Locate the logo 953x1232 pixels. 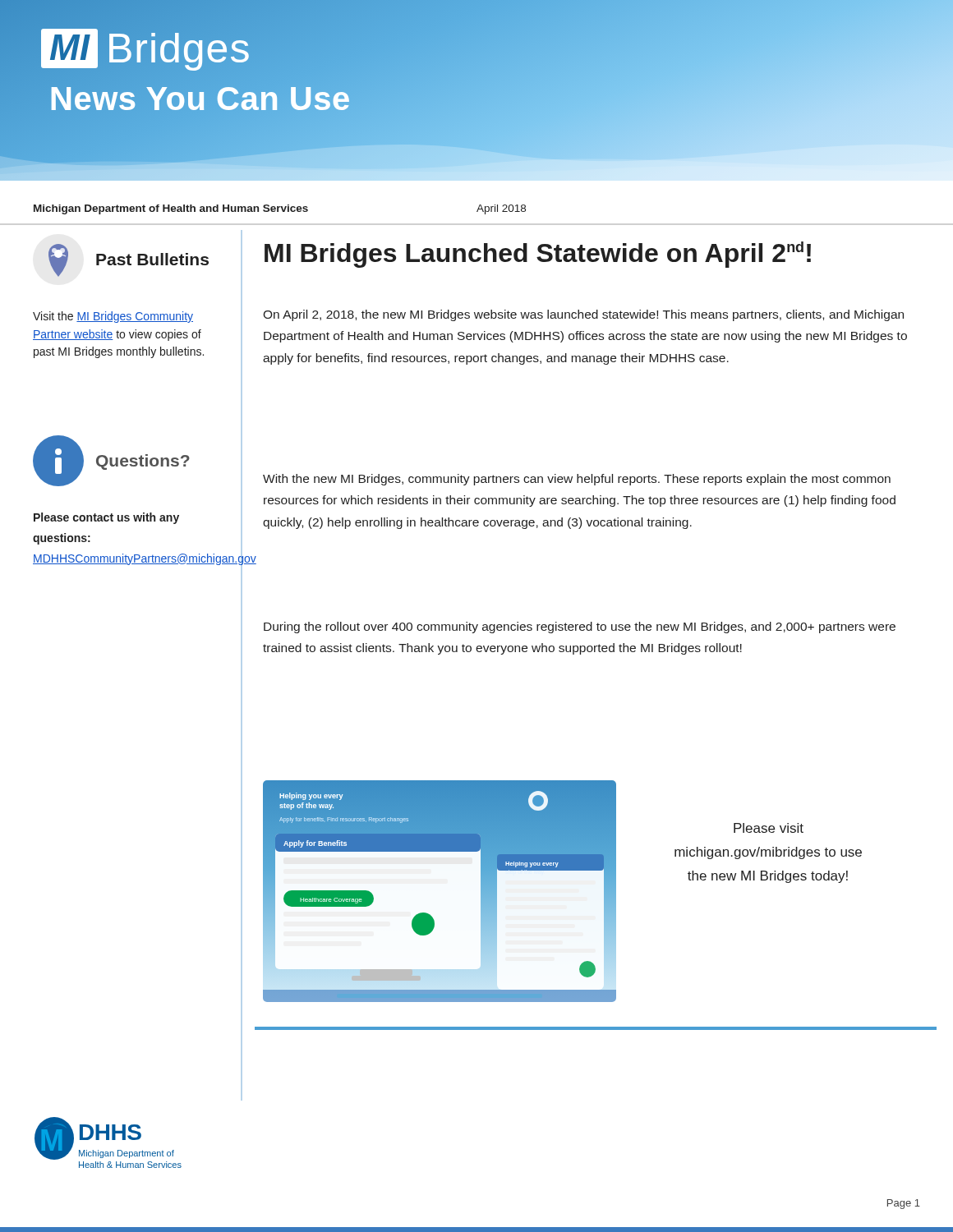tap(121, 1148)
